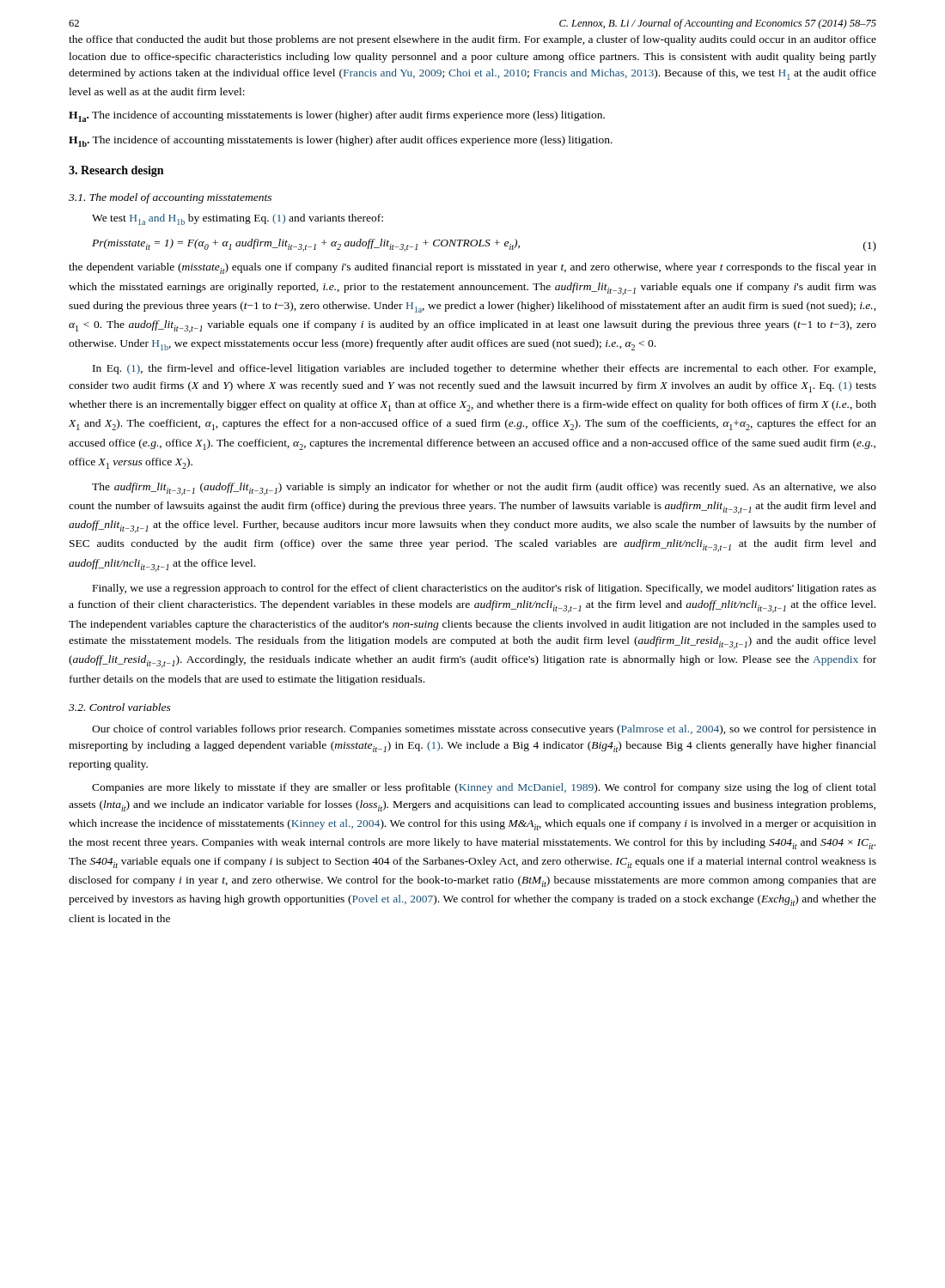Locate the text block that reads "We test H1a and H1b by"

click(x=238, y=219)
